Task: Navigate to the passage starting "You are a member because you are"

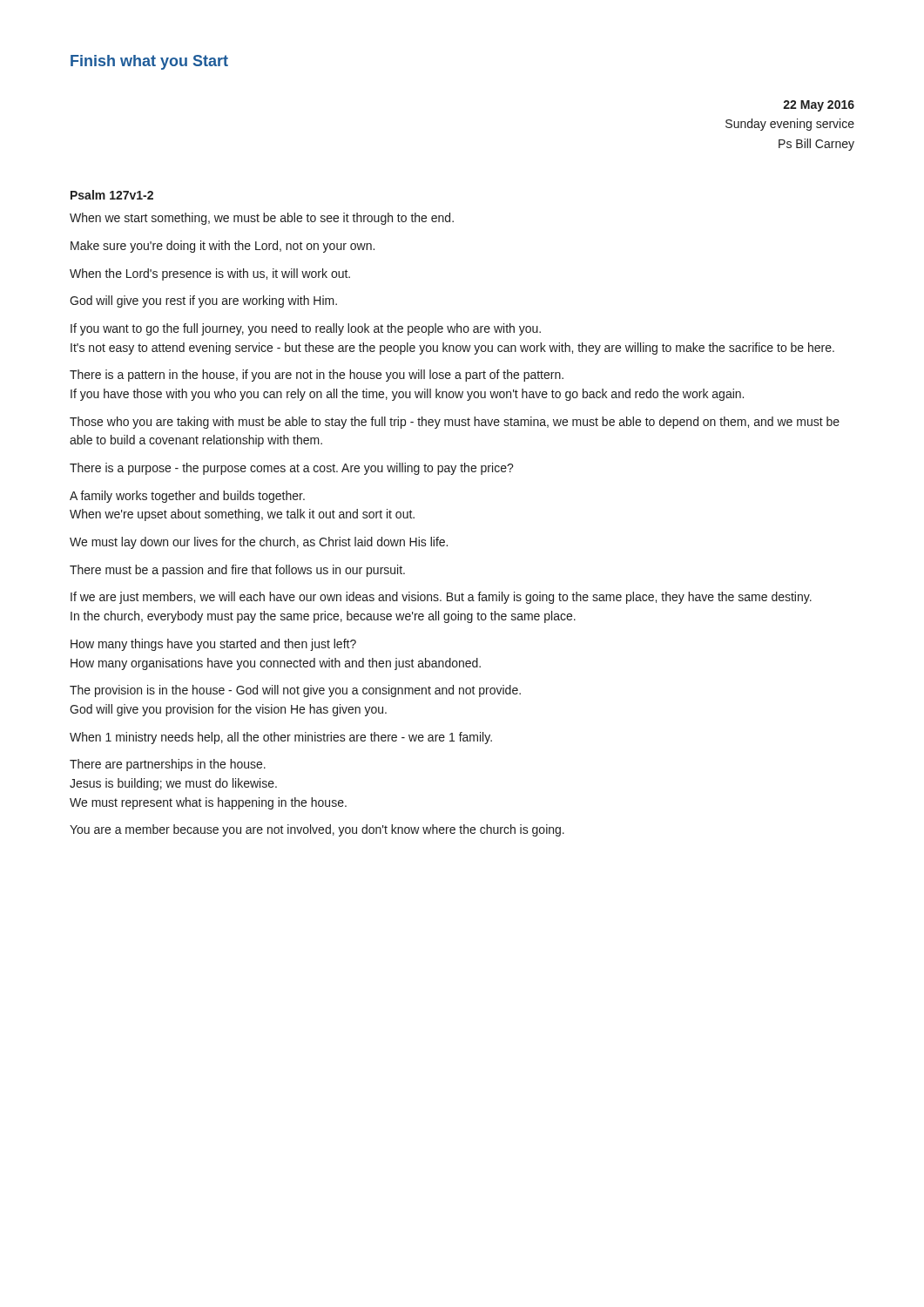Action: click(317, 830)
